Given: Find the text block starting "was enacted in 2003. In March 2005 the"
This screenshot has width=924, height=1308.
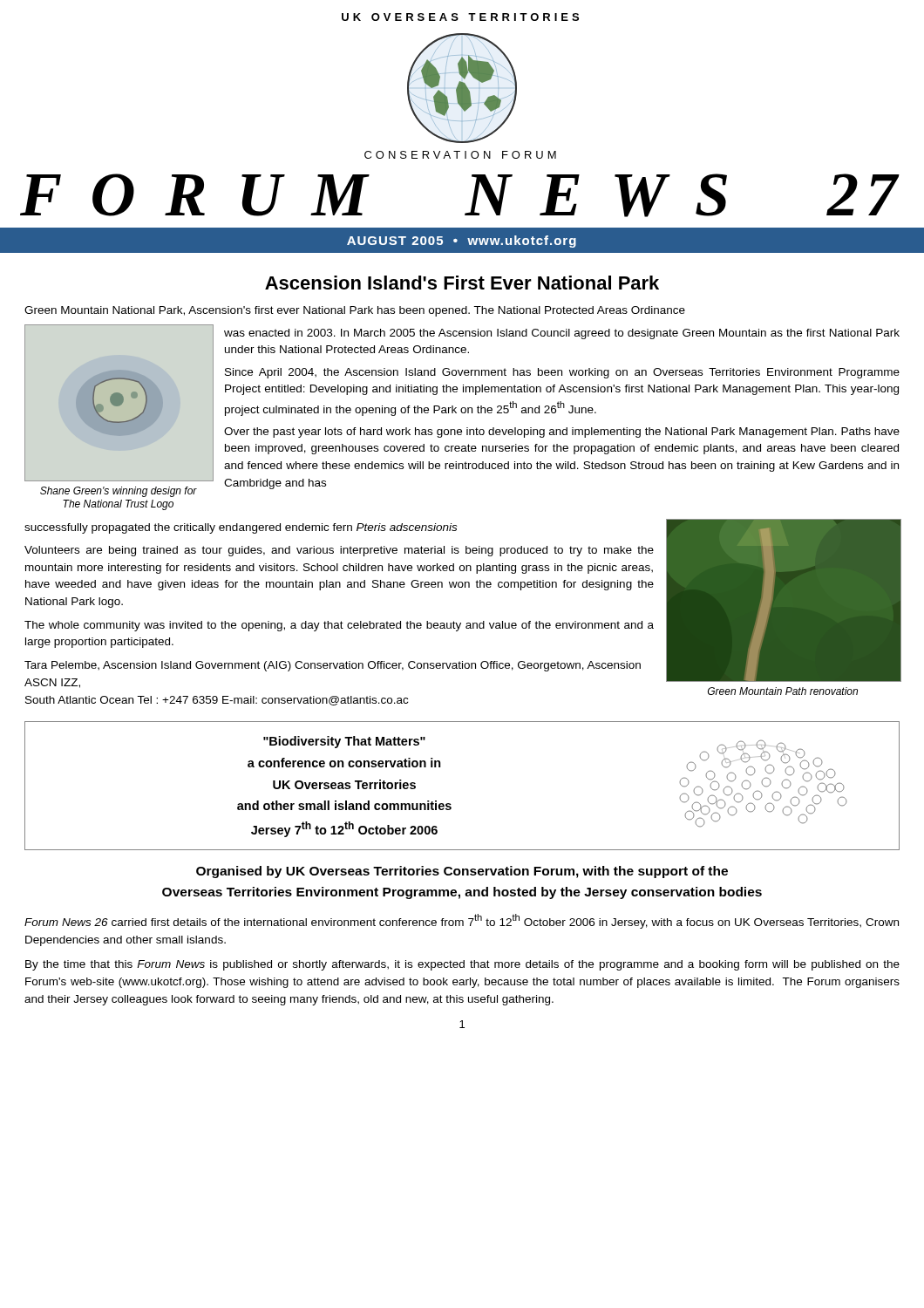Looking at the screenshot, I should pos(562,341).
